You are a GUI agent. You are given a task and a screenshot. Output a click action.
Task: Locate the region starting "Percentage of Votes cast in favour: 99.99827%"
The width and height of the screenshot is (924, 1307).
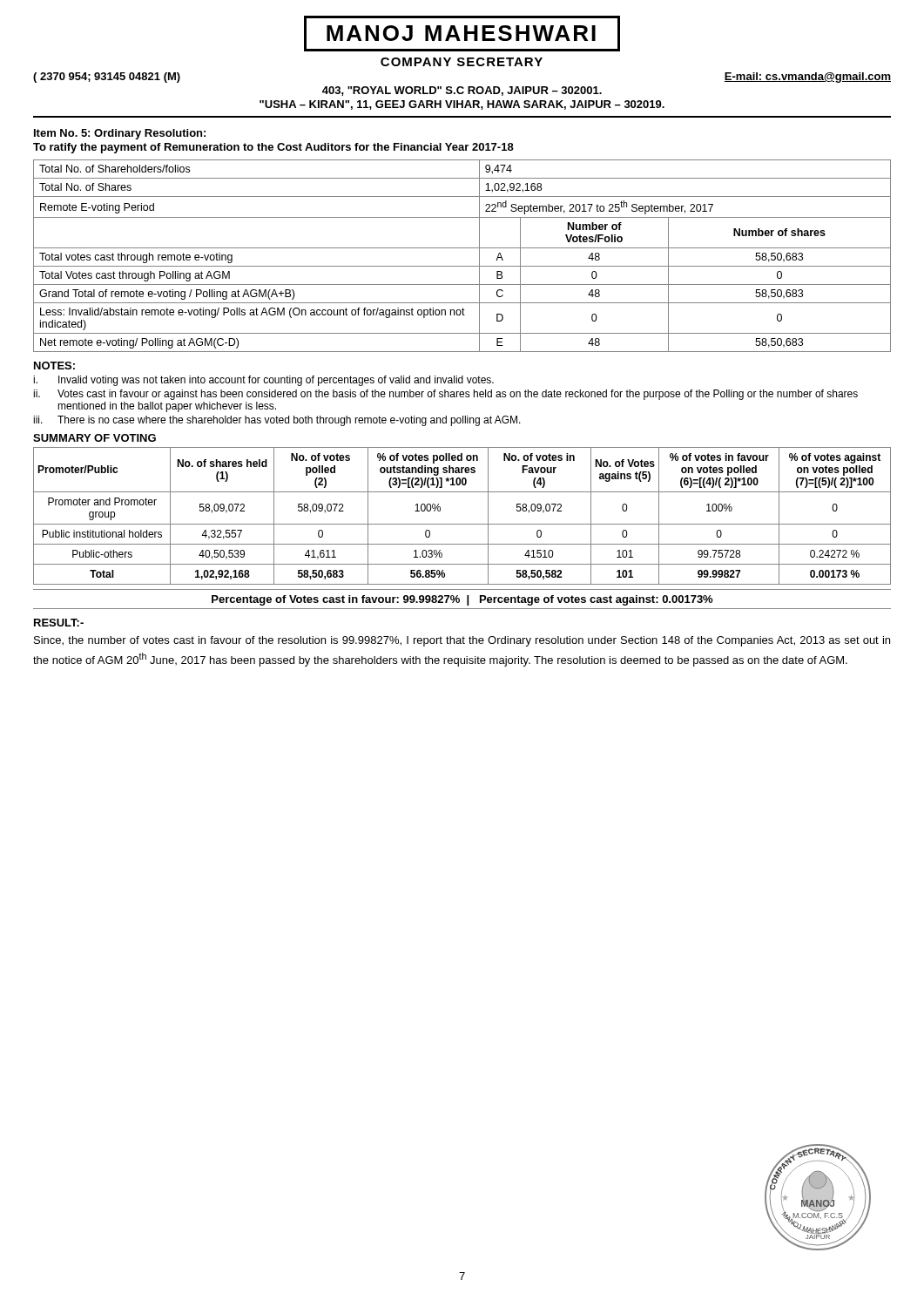coord(462,599)
